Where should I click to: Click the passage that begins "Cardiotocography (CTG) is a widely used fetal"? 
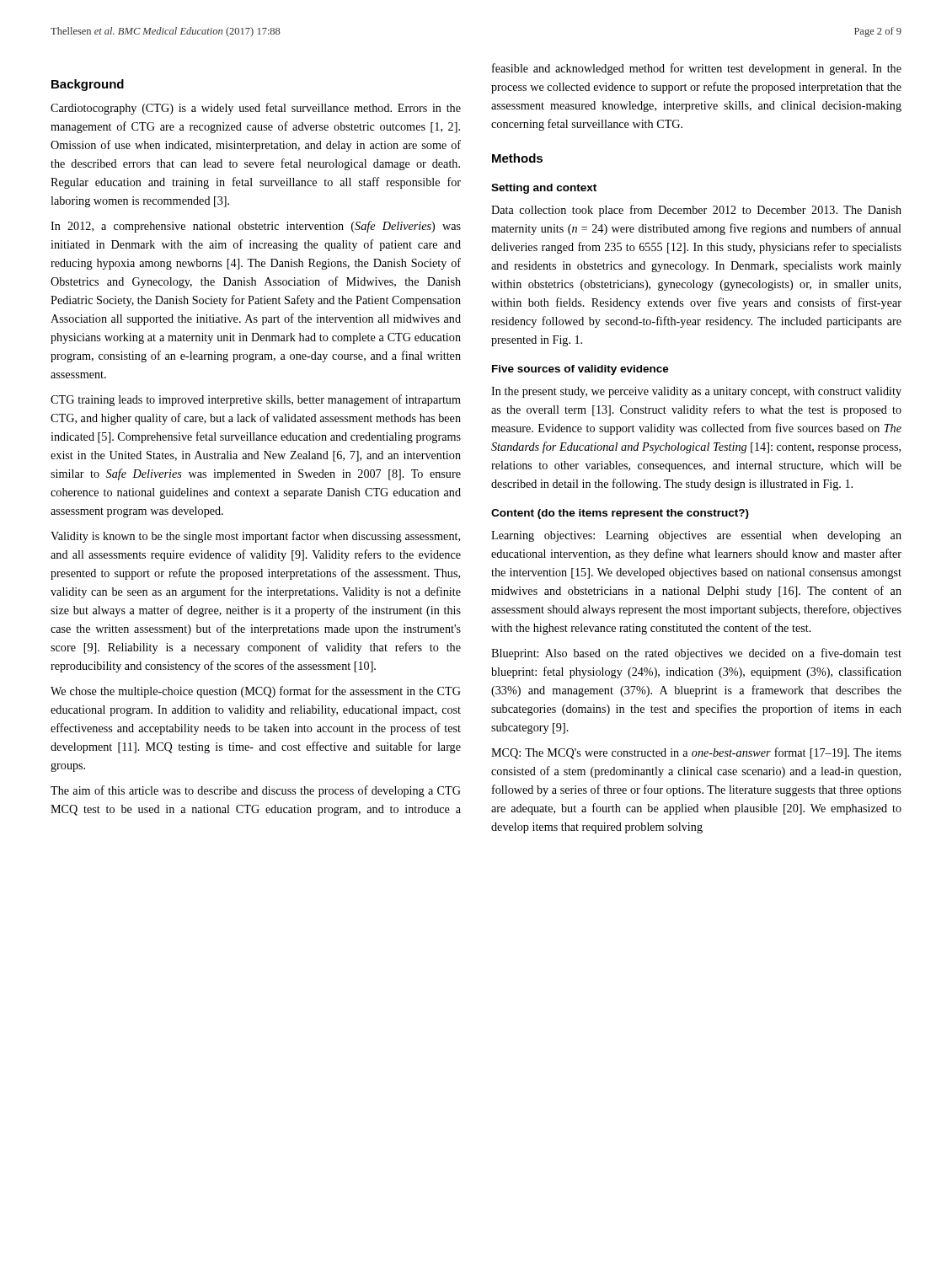[x=256, y=154]
